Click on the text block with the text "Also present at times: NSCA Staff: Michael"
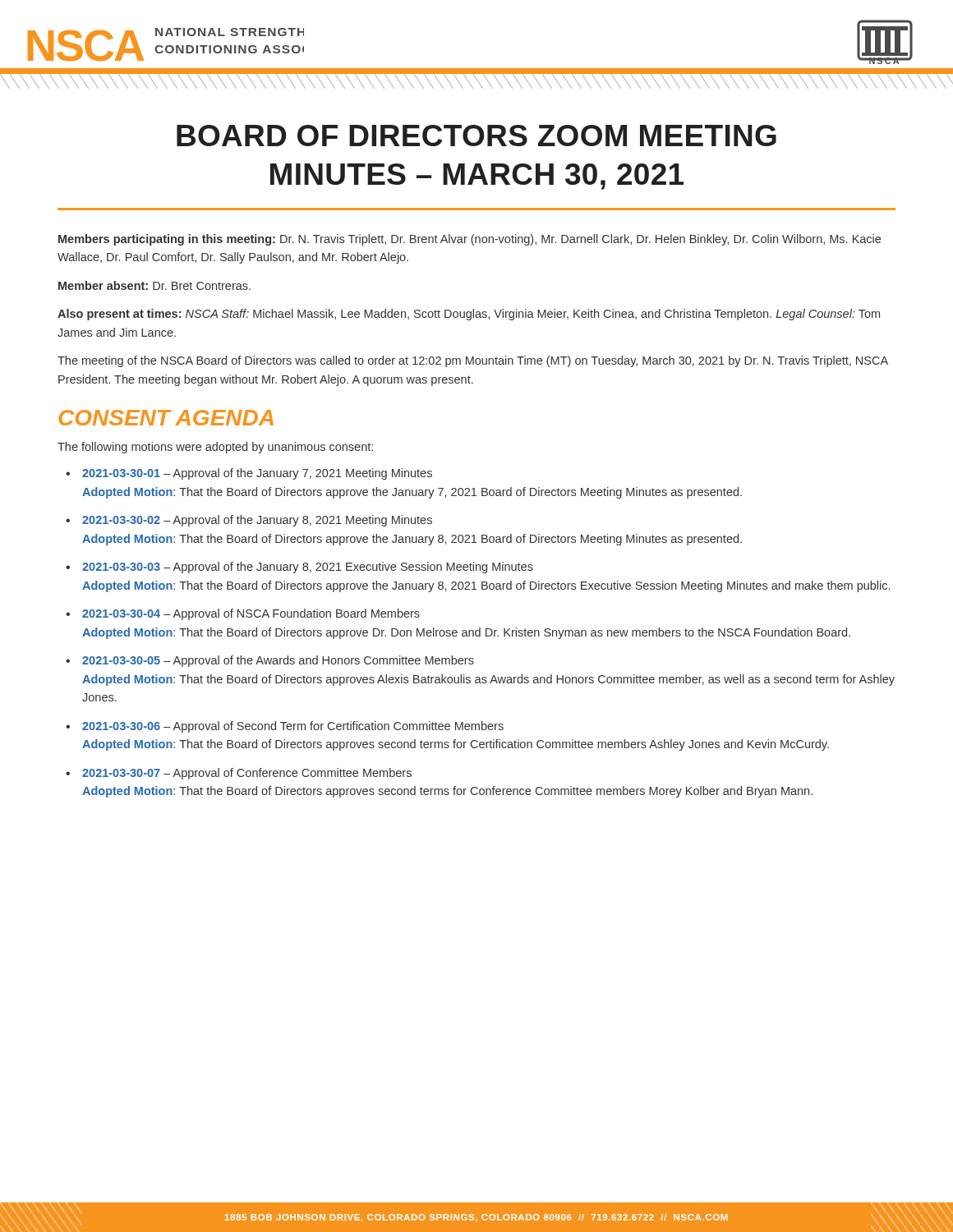953x1232 pixels. point(469,323)
